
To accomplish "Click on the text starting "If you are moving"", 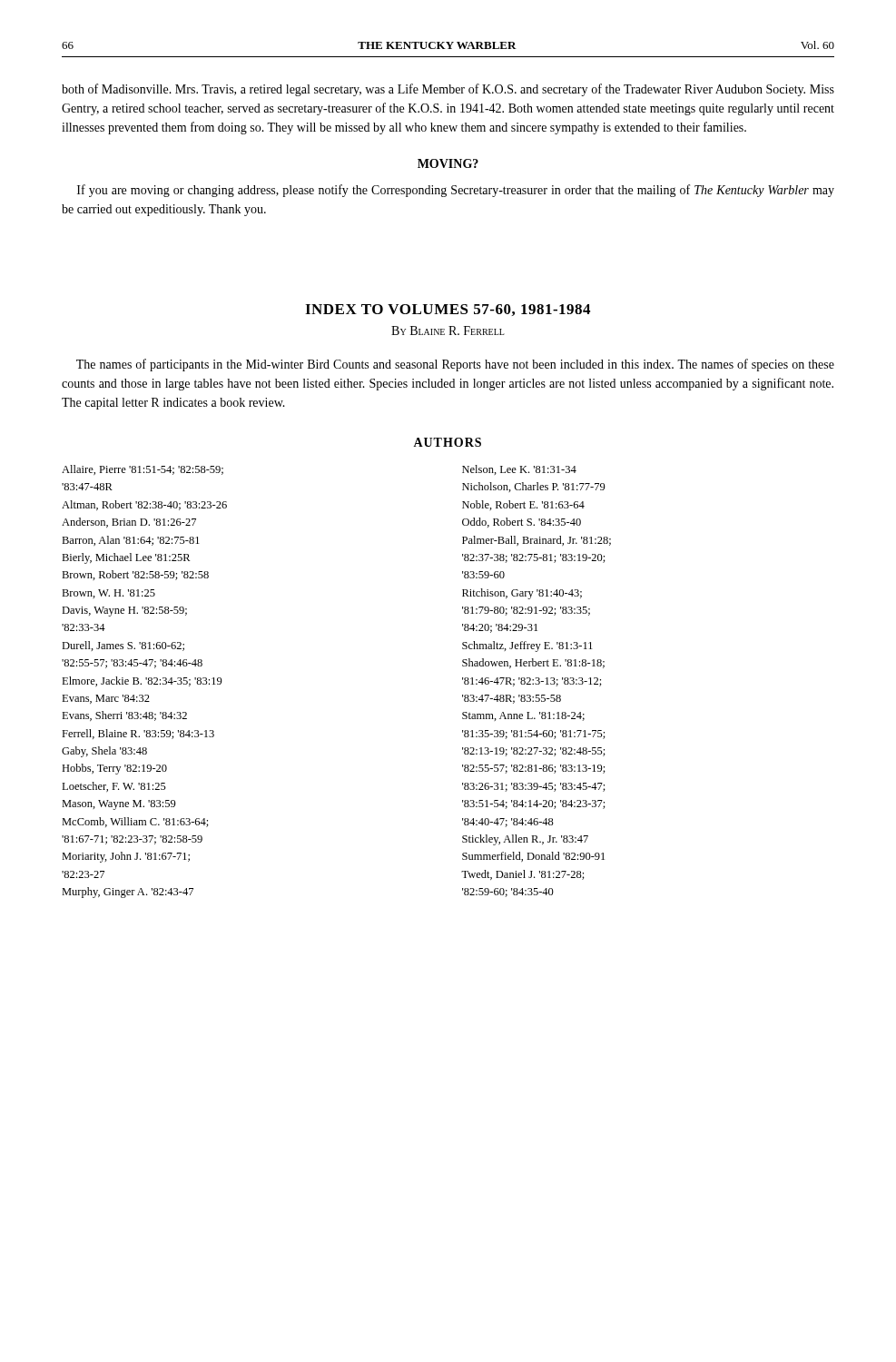I will point(448,200).
